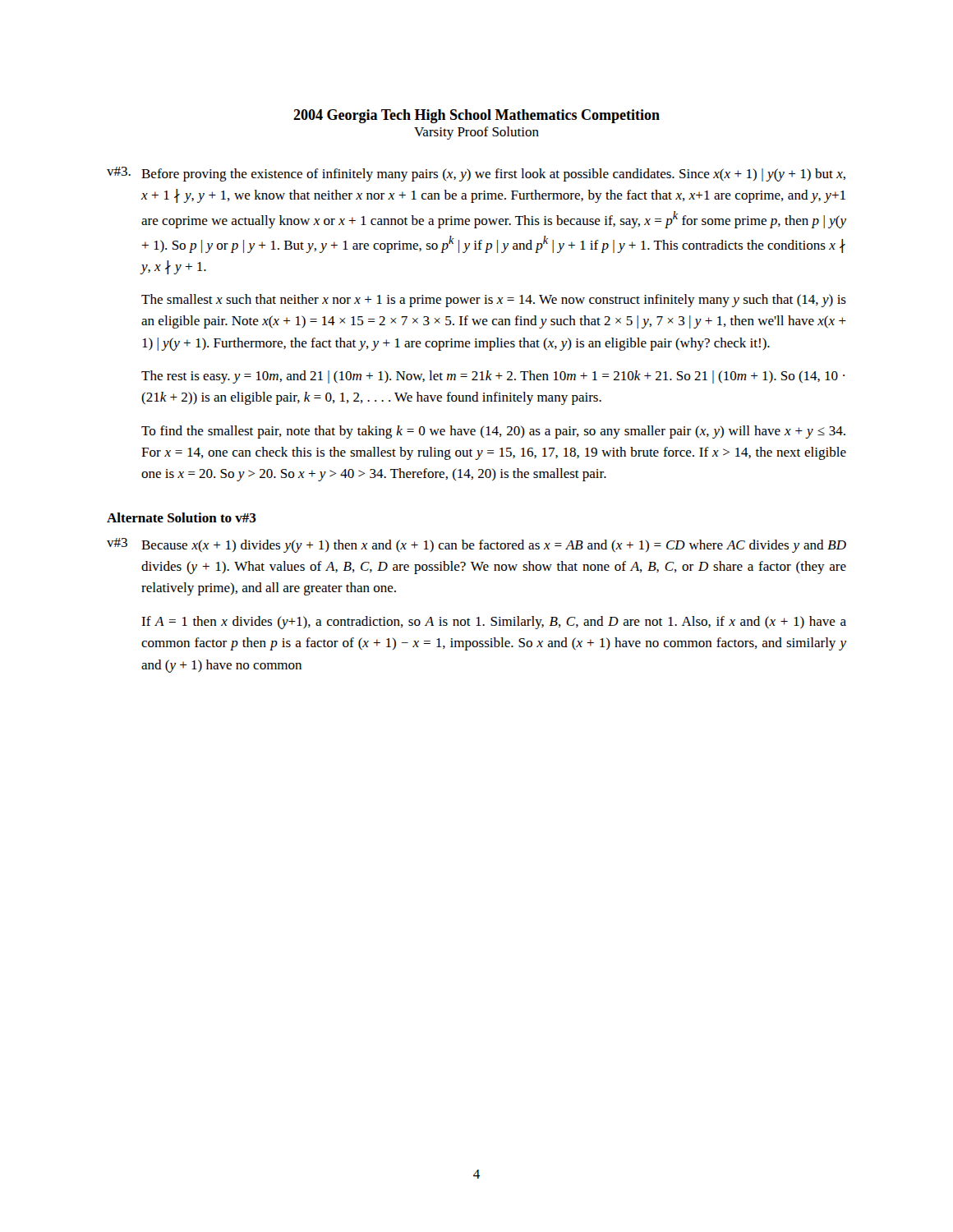Click on the element starting "v#3. Before proving the existence of"
The height and width of the screenshot is (1232, 953).
[x=476, y=324]
